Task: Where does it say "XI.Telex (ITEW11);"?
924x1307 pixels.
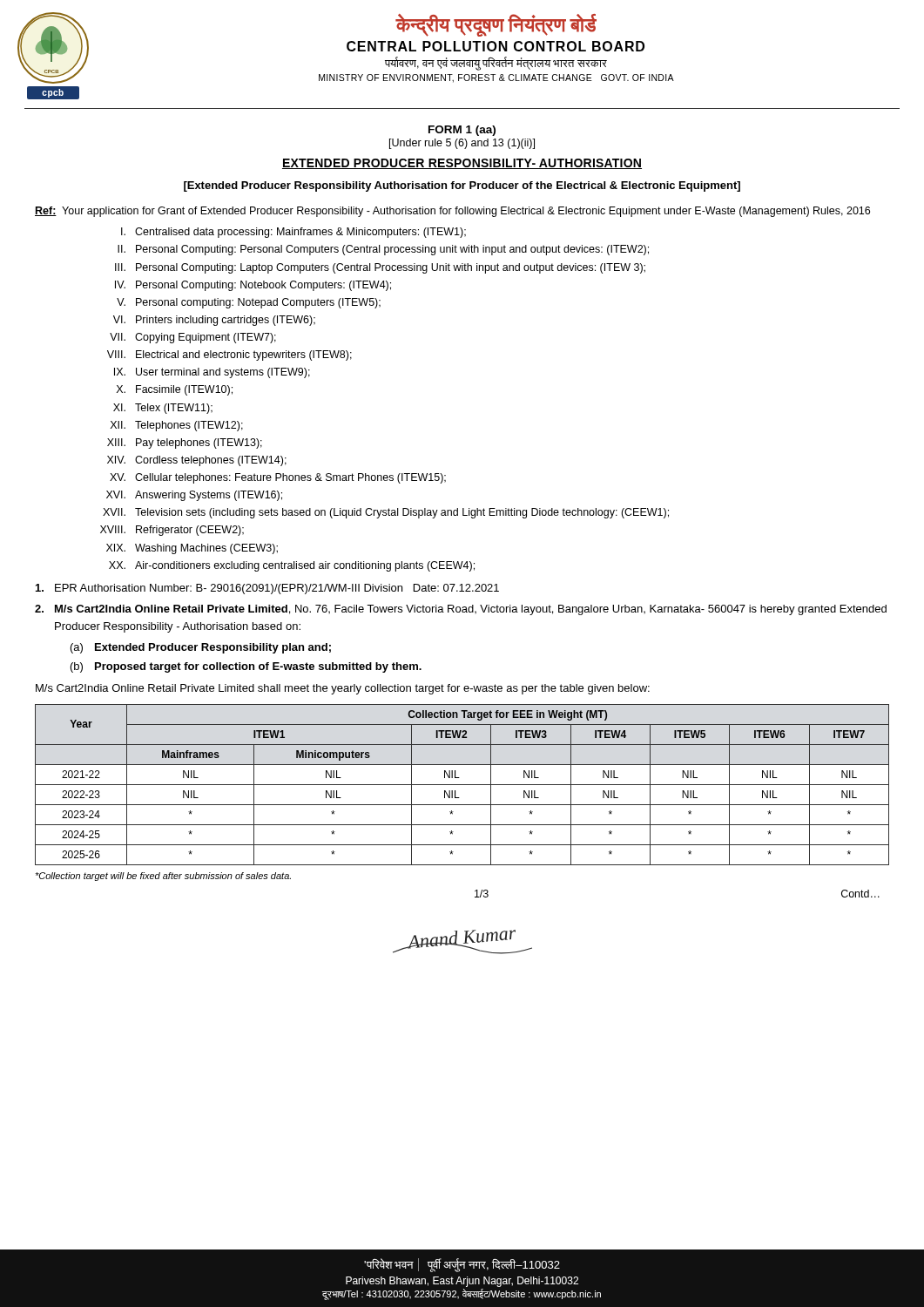Action: pos(163,409)
